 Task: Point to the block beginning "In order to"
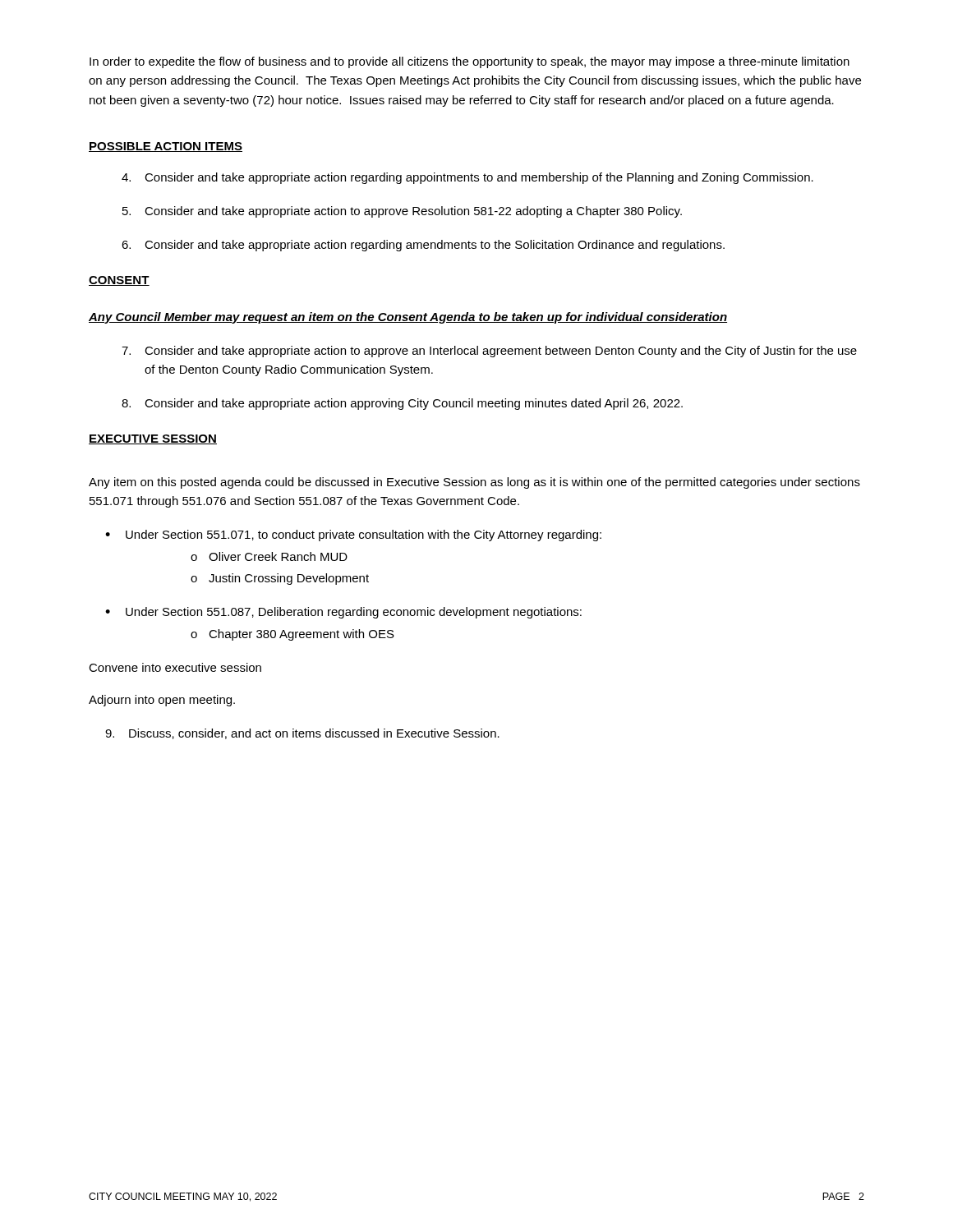click(476, 80)
